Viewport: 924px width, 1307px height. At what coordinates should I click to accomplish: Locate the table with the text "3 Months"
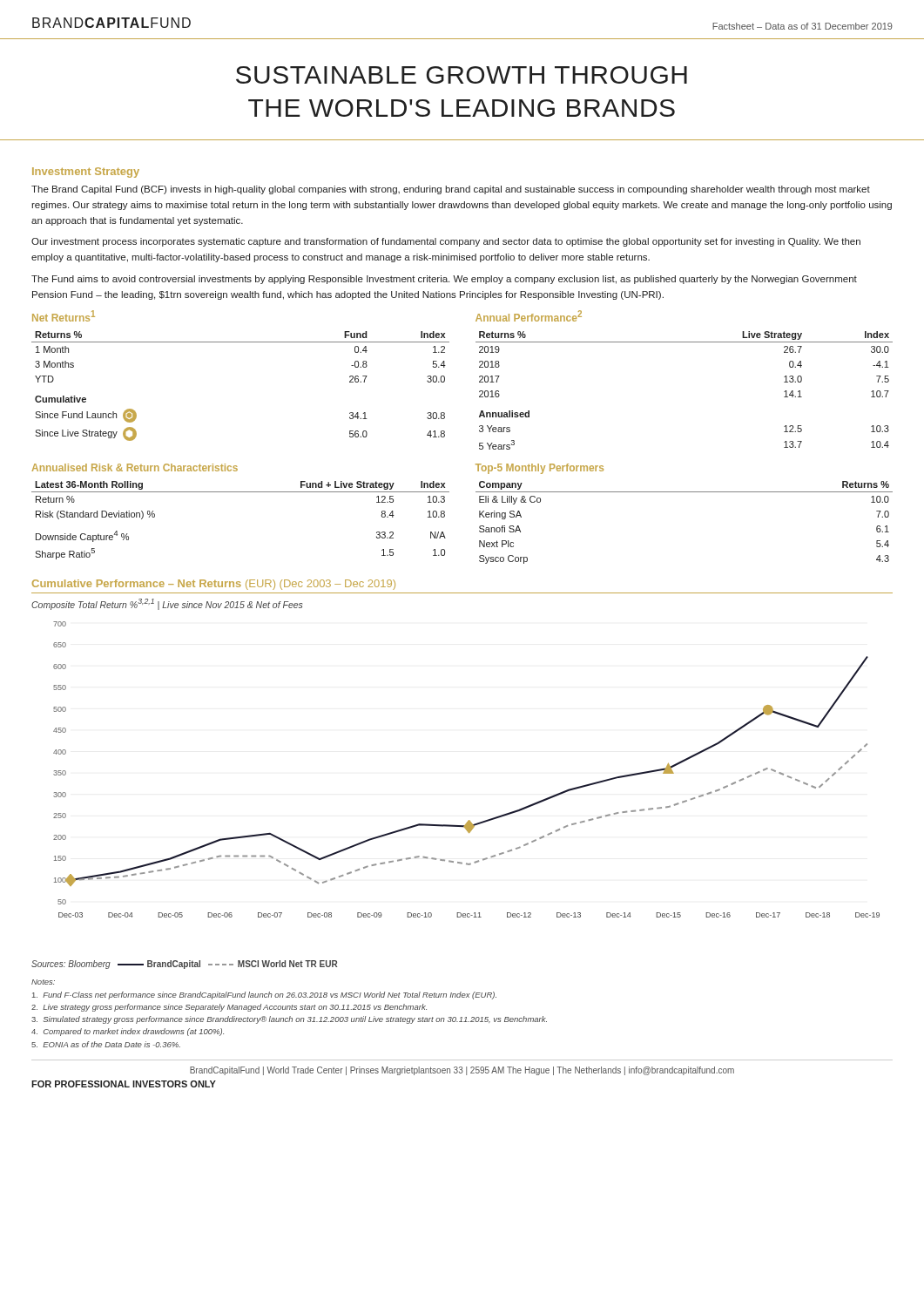click(240, 385)
